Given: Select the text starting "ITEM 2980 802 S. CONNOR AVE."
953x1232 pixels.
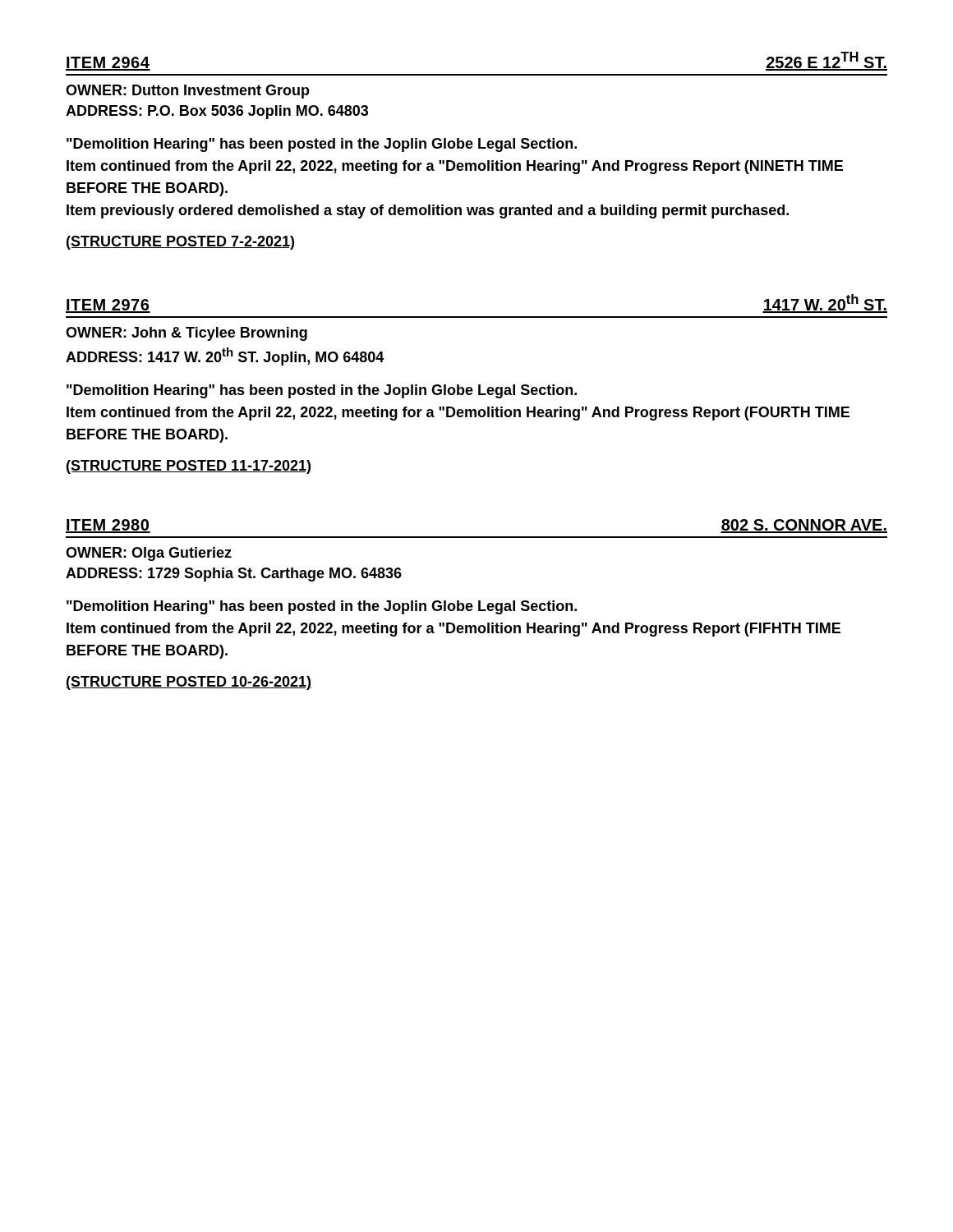Looking at the screenshot, I should click(476, 525).
